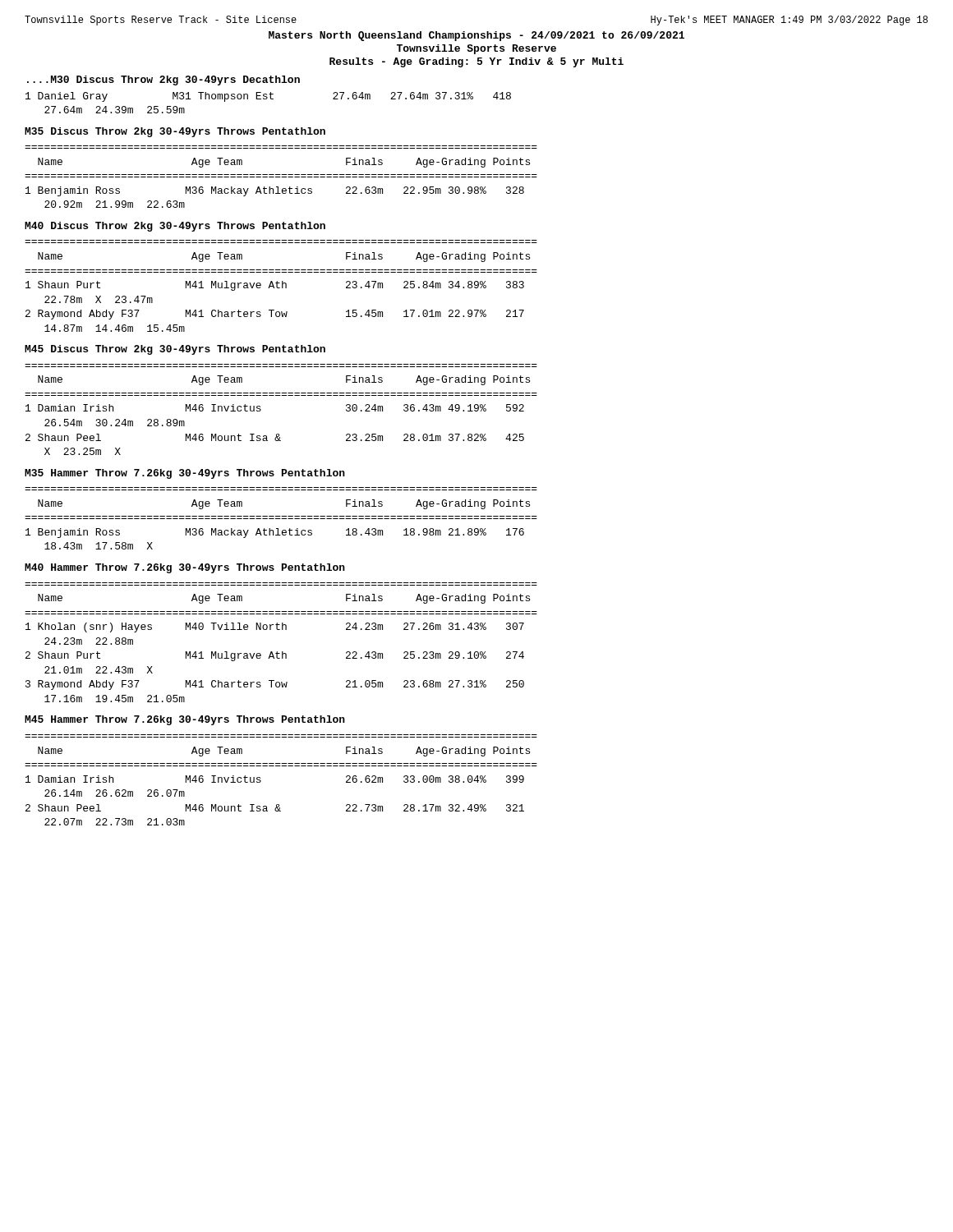Select the block starting "M35 Hammer Throw 7.26kg 30-49yrs Throws Pentathlon"

click(x=185, y=474)
